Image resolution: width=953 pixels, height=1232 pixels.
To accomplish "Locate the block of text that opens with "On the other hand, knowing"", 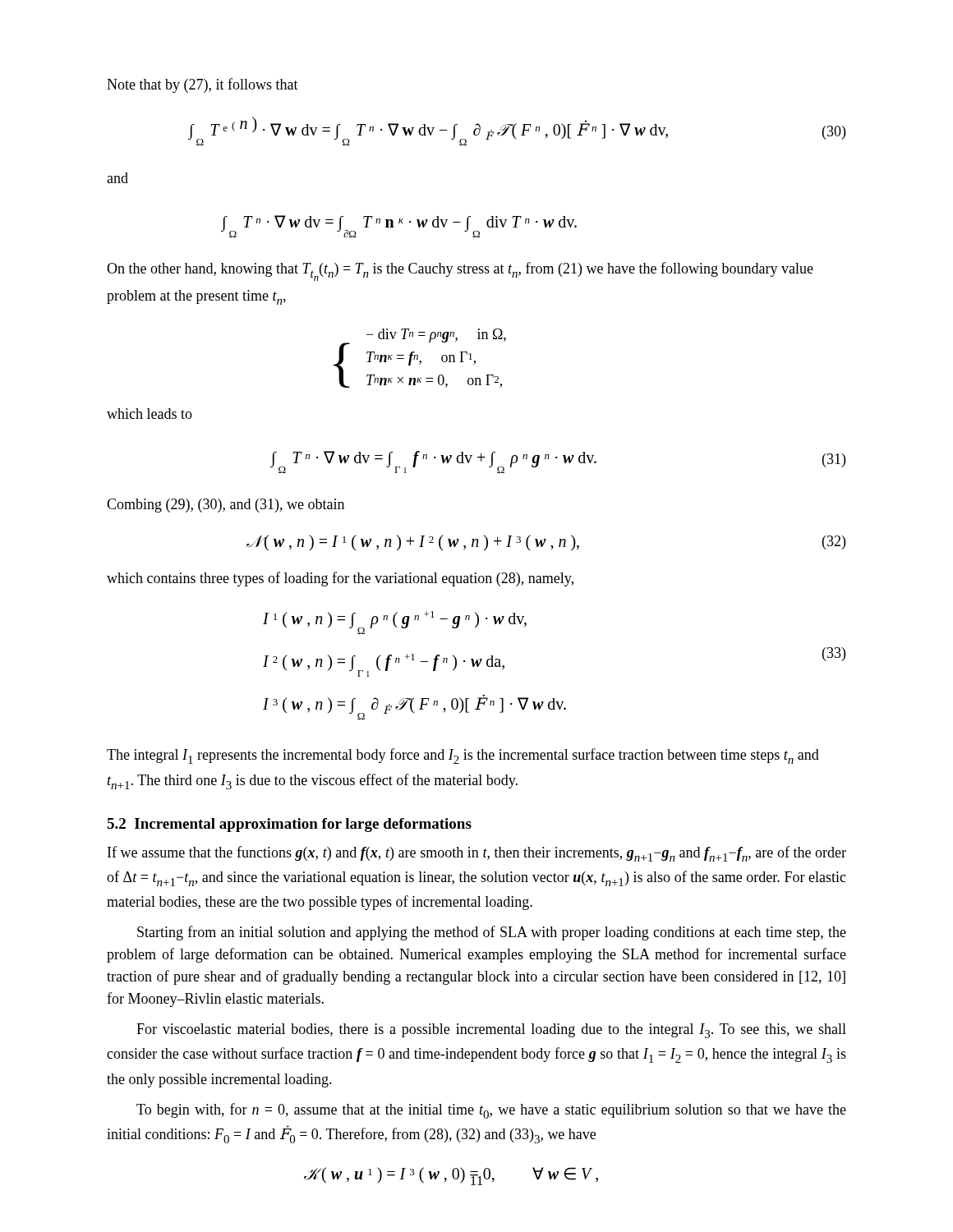I will pos(460,284).
